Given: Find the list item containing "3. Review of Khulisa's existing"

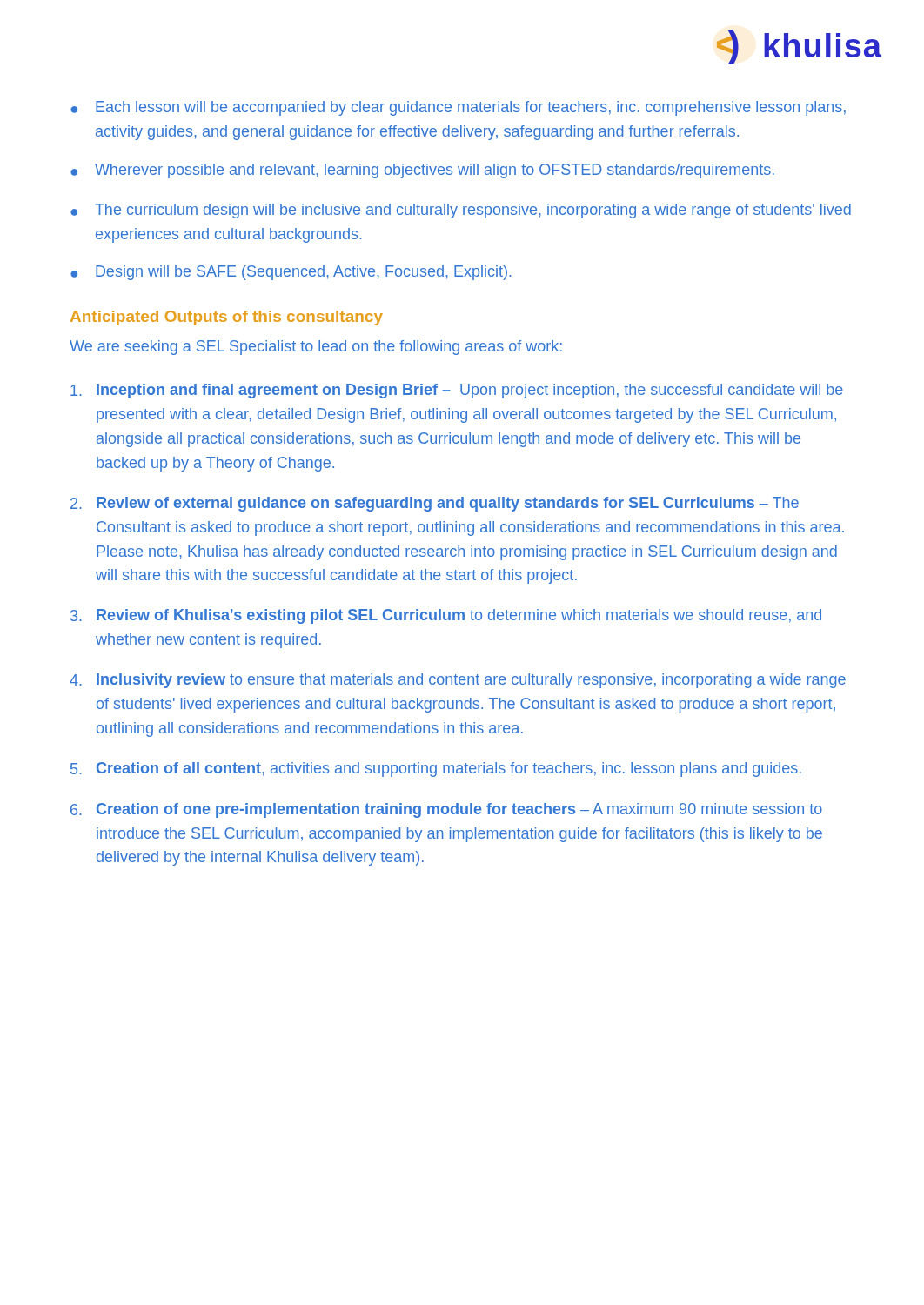Looking at the screenshot, I should click(462, 628).
